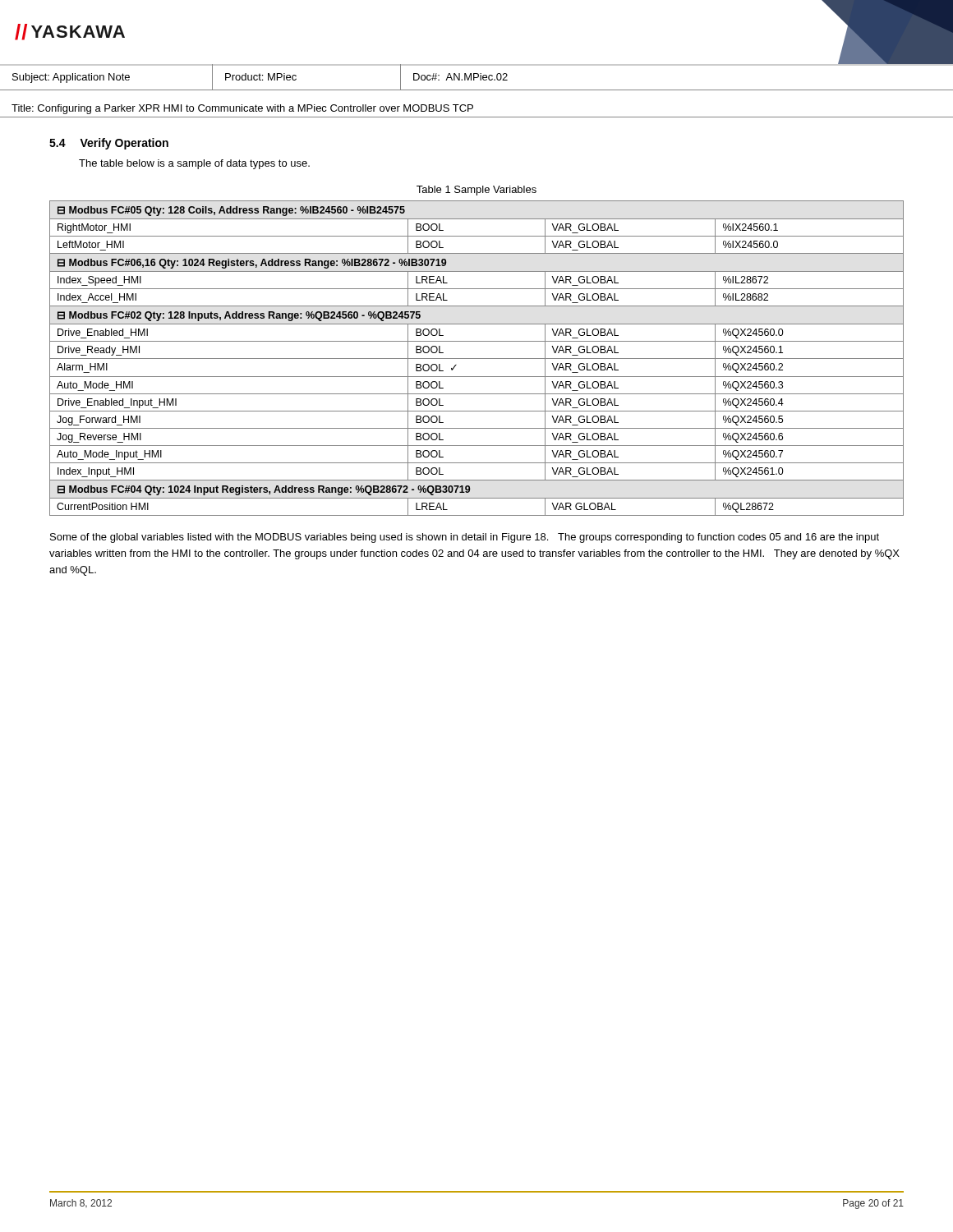Navigate to the text starting "5.4 Verify Operation"
The height and width of the screenshot is (1232, 953).
(109, 143)
